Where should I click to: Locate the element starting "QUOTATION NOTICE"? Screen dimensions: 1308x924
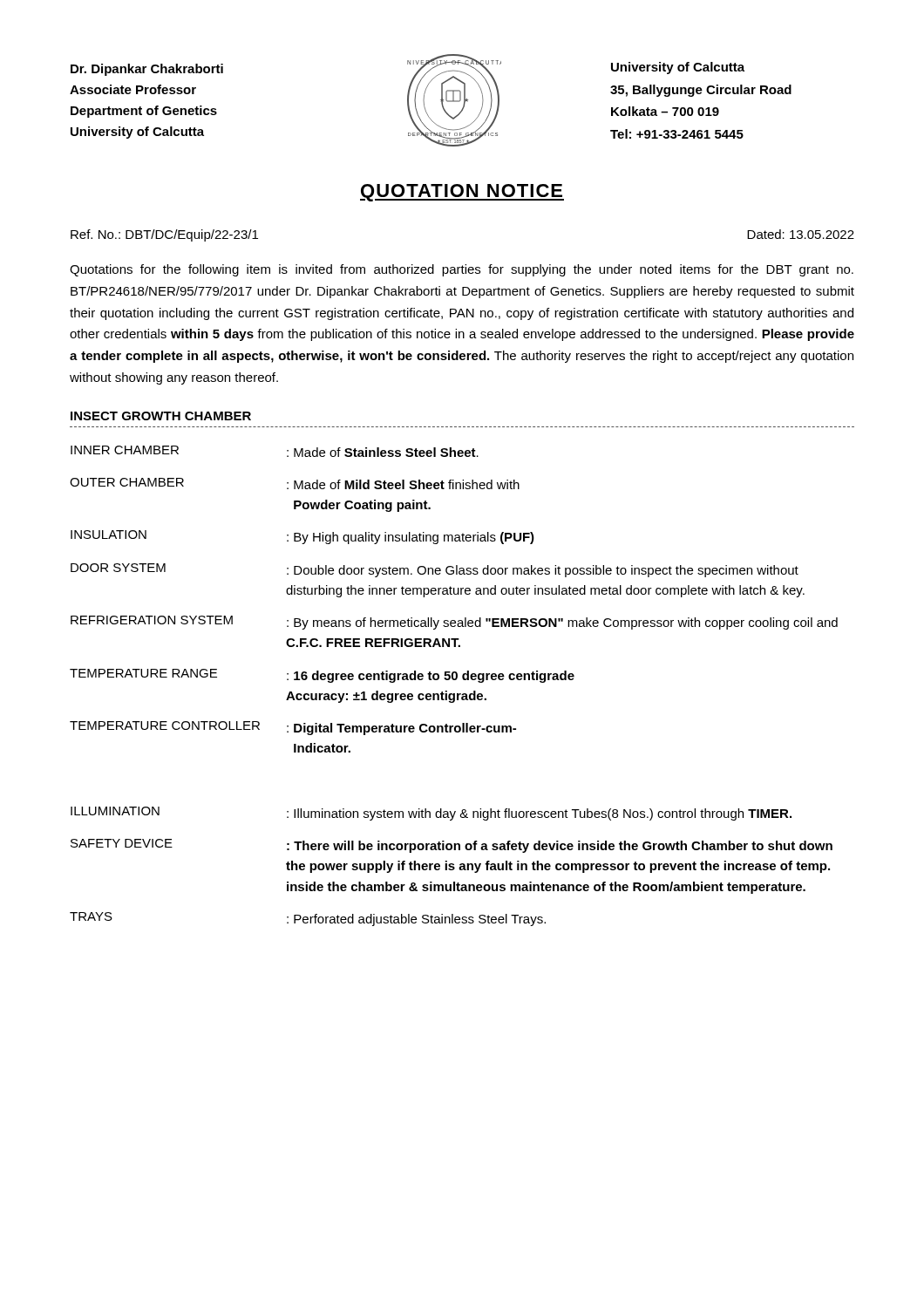462,191
